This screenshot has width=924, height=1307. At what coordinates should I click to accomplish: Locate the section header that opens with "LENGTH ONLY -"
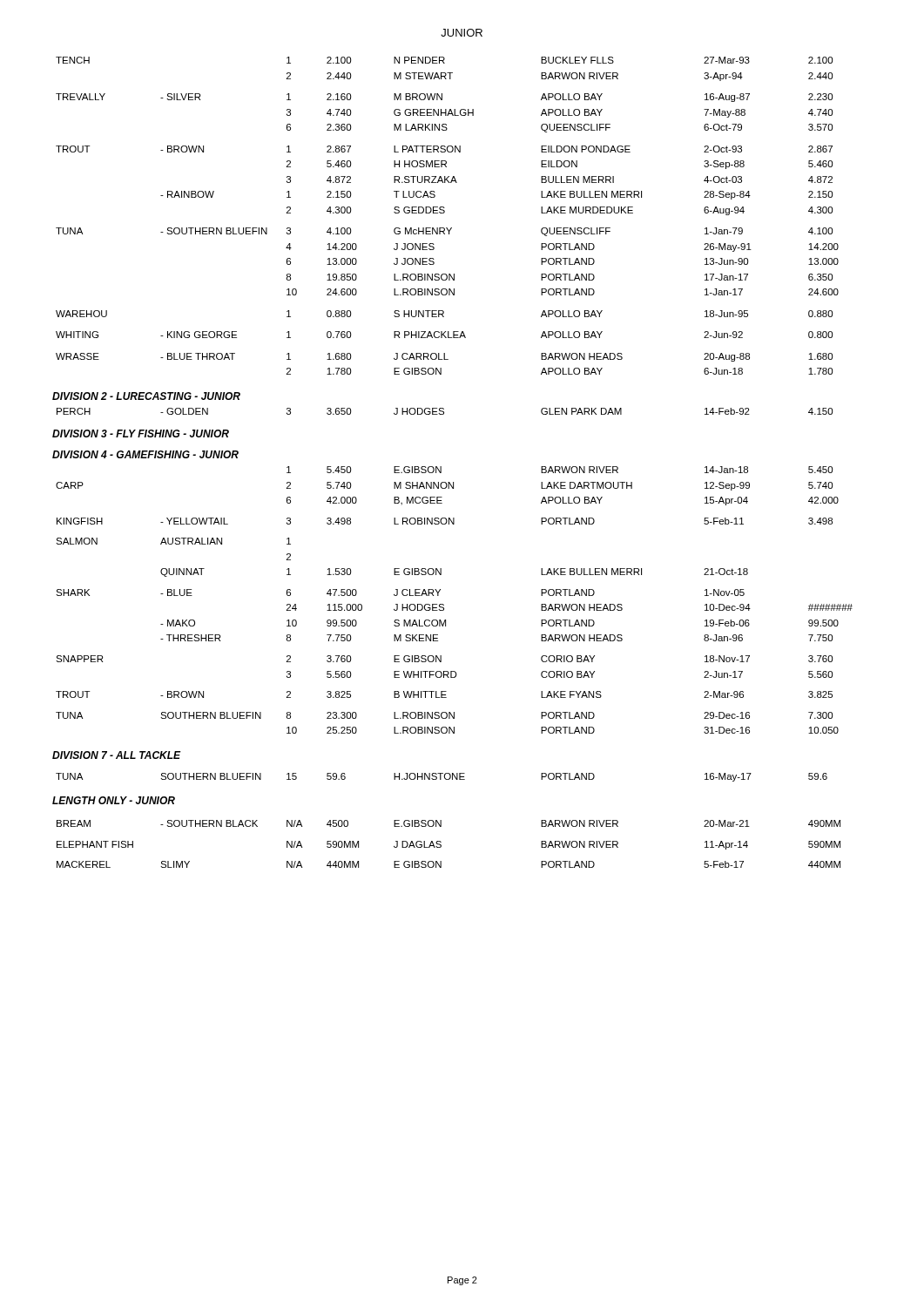(x=114, y=801)
